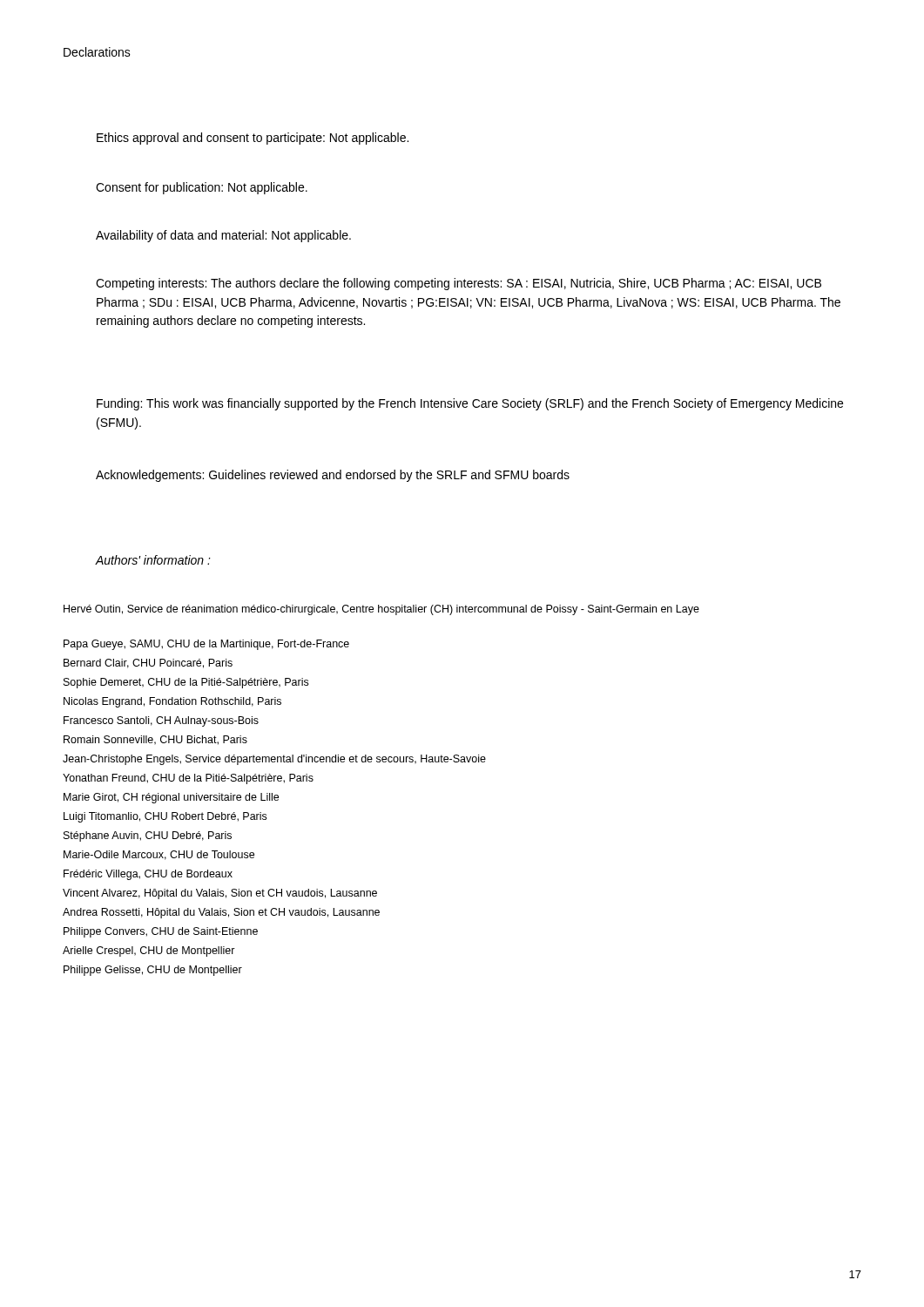The width and height of the screenshot is (924, 1307).
Task: Where is the passage that starts "Philippe Gelisse, CHU de"?
Action: [152, 970]
